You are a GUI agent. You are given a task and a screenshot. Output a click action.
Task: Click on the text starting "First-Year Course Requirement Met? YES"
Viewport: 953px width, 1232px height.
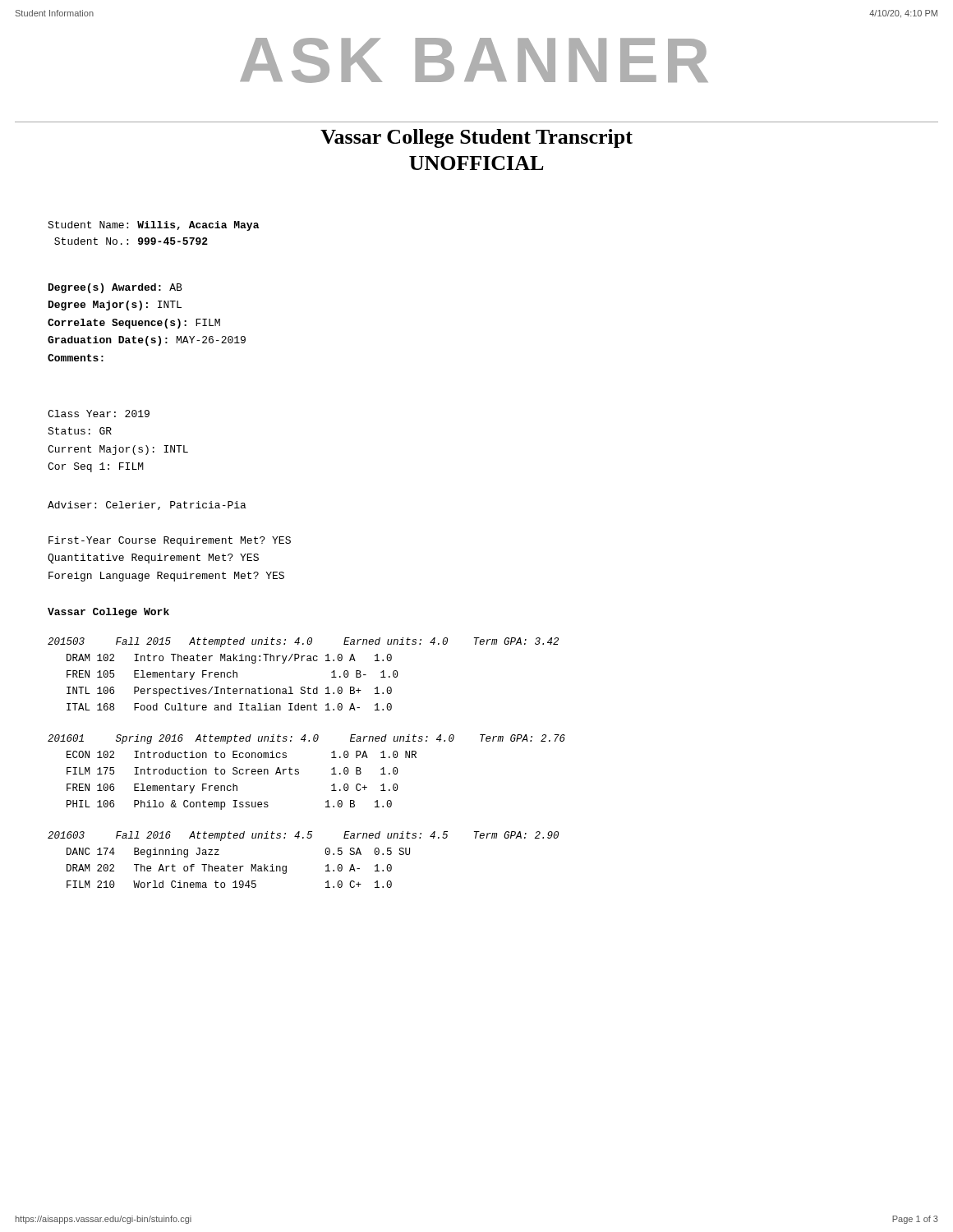[169, 558]
